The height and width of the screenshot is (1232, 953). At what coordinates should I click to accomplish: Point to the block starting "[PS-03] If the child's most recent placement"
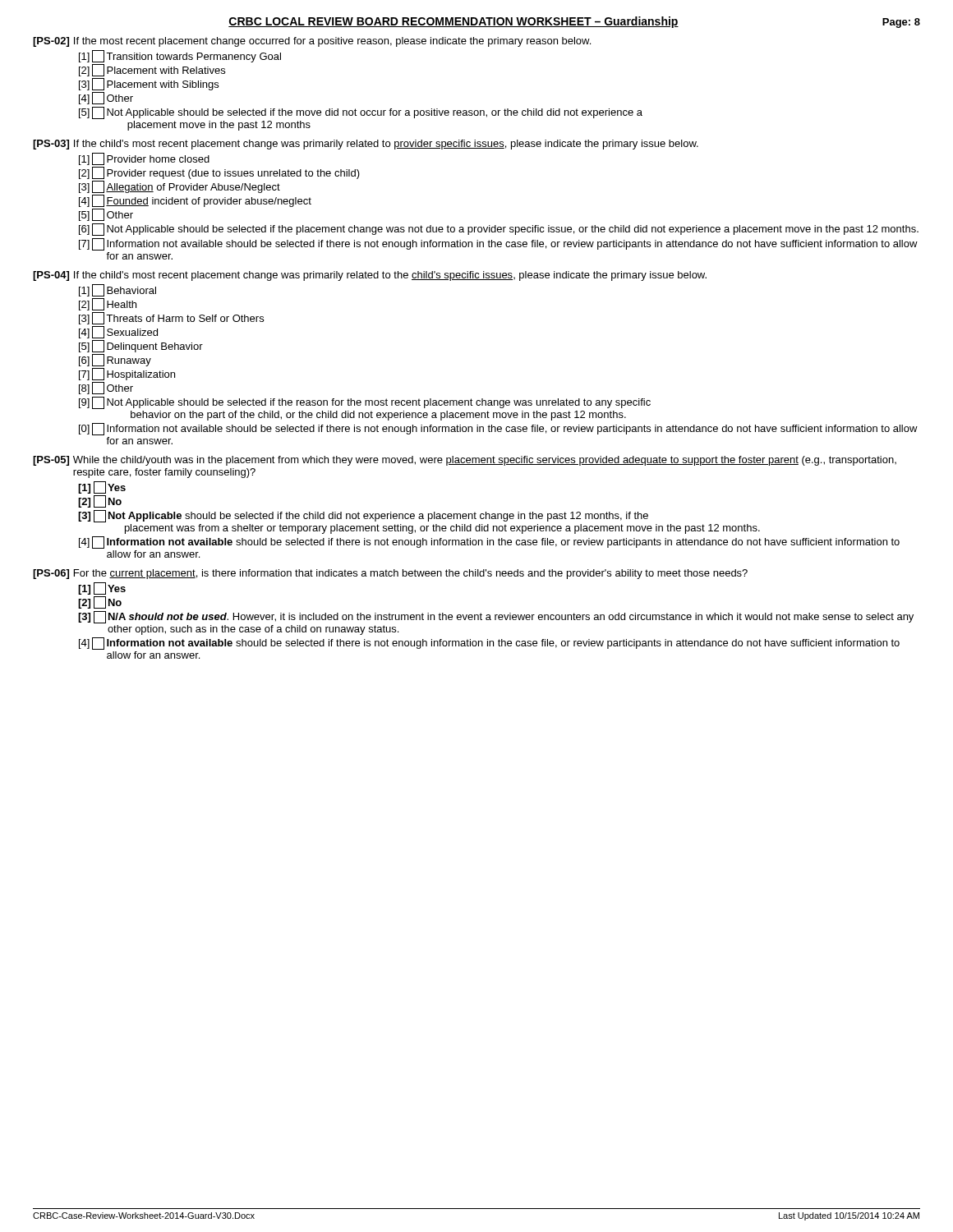click(366, 143)
